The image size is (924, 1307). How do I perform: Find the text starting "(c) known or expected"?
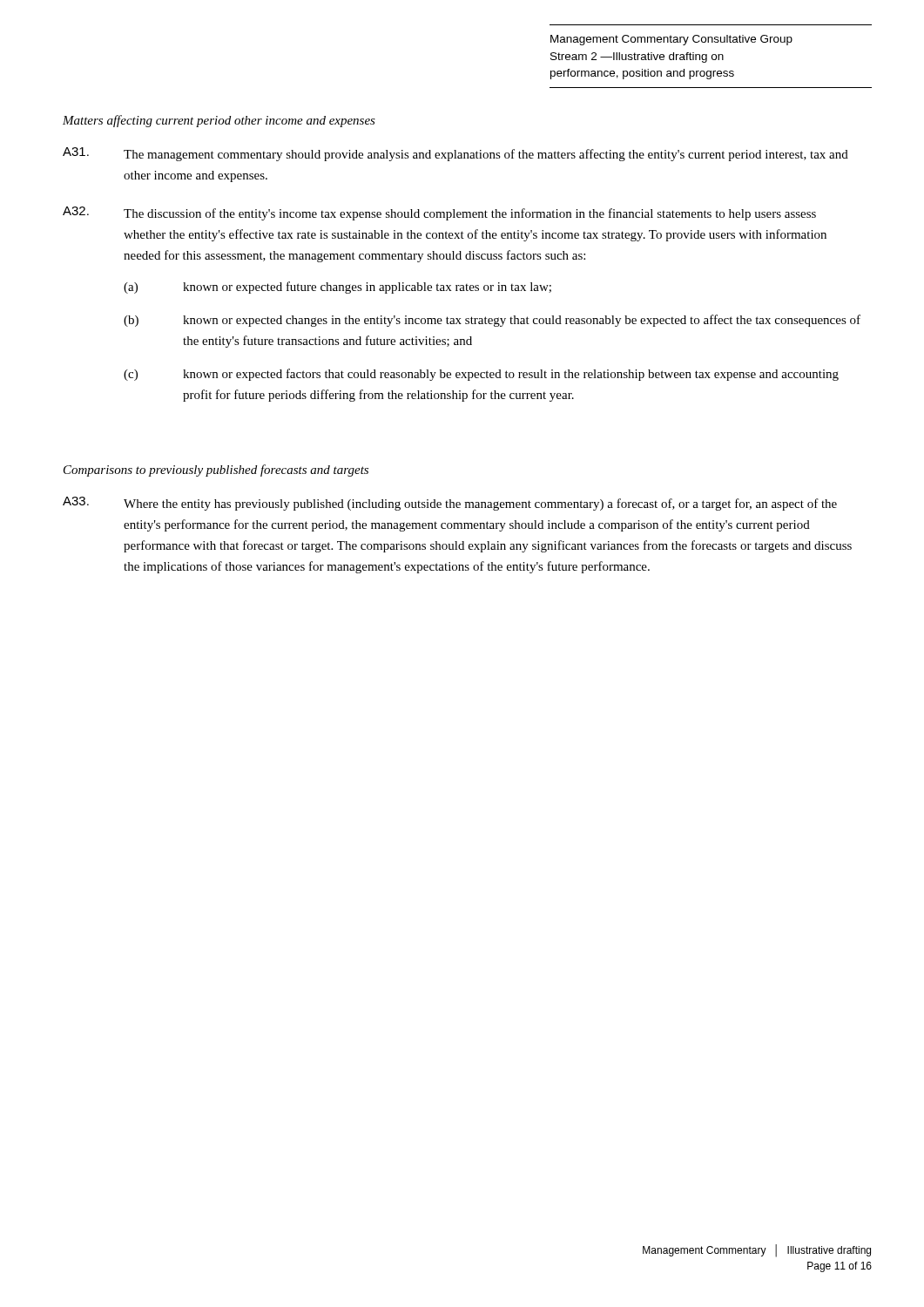tap(492, 384)
